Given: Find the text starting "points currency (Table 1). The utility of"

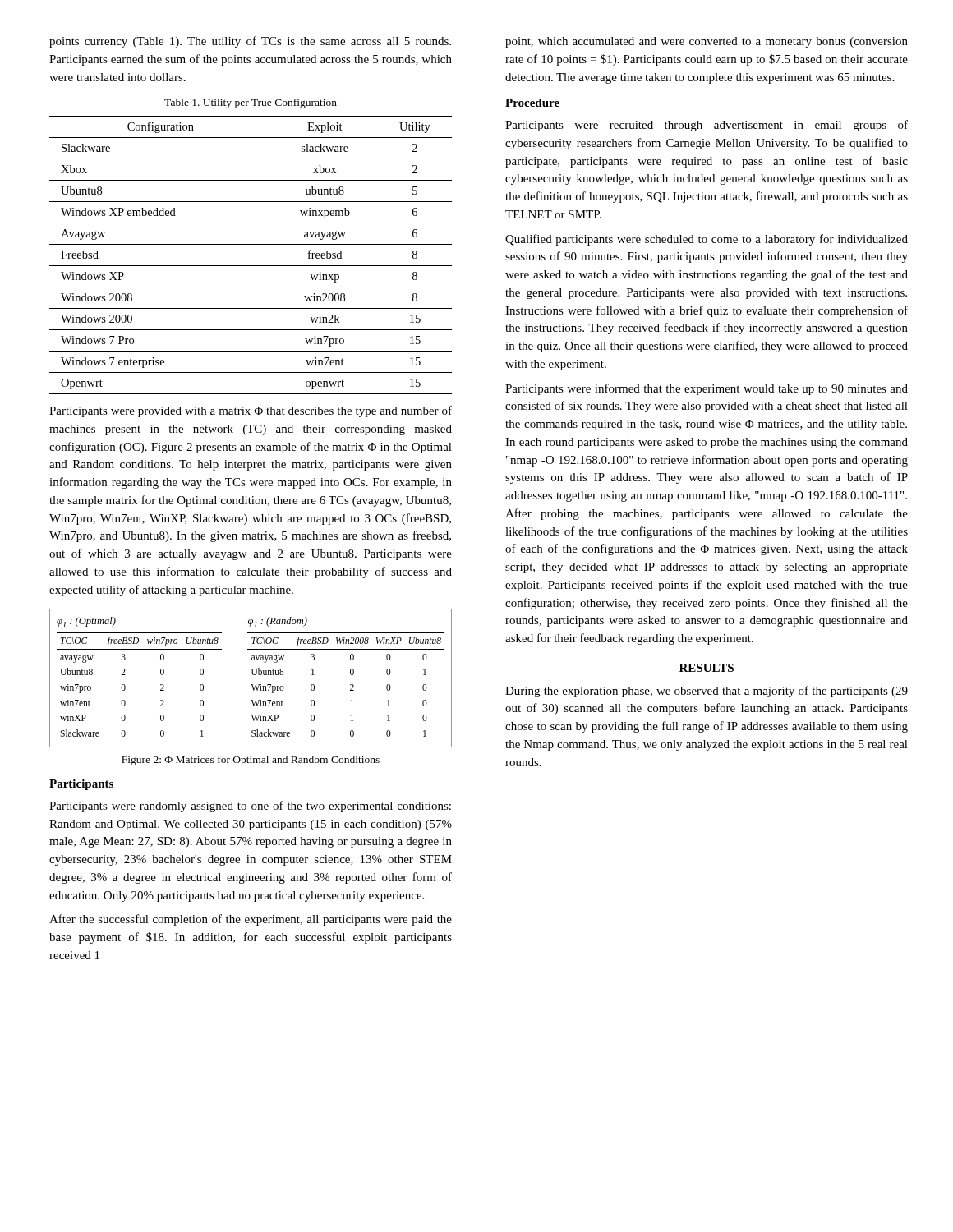Looking at the screenshot, I should (x=251, y=60).
